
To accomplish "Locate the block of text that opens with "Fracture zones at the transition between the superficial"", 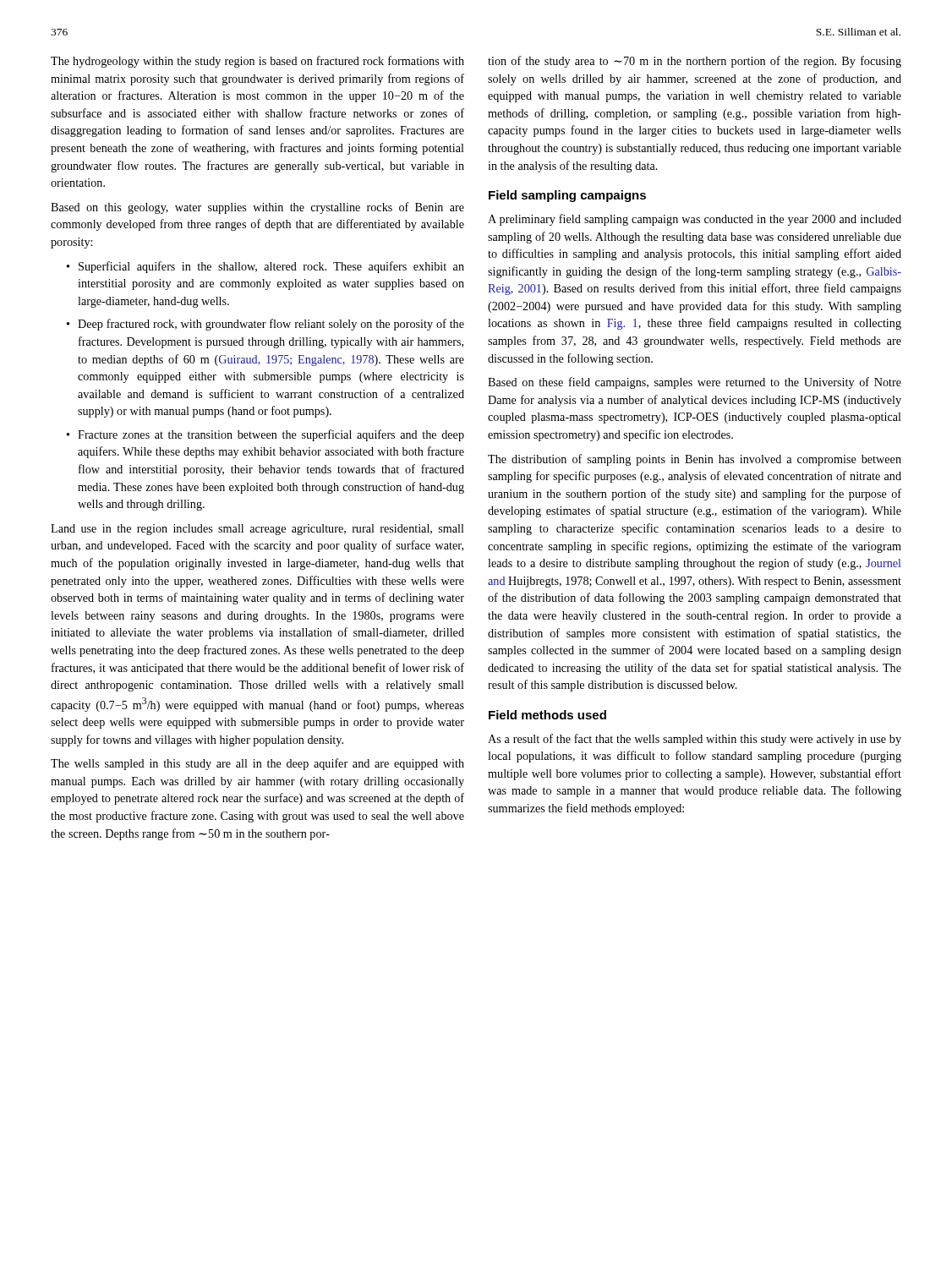I will click(x=271, y=469).
